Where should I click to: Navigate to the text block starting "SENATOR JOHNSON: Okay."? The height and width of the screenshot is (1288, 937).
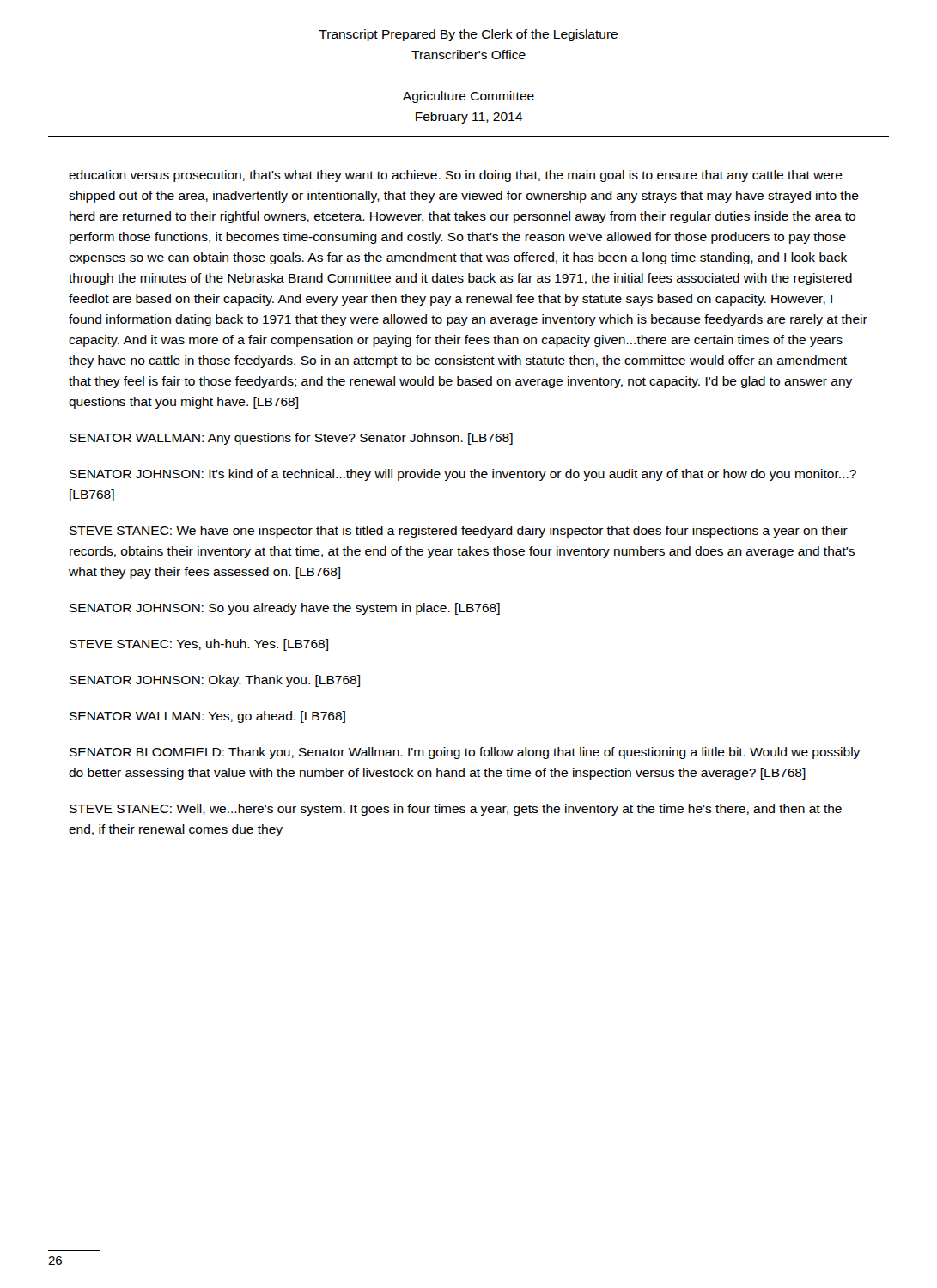click(215, 681)
